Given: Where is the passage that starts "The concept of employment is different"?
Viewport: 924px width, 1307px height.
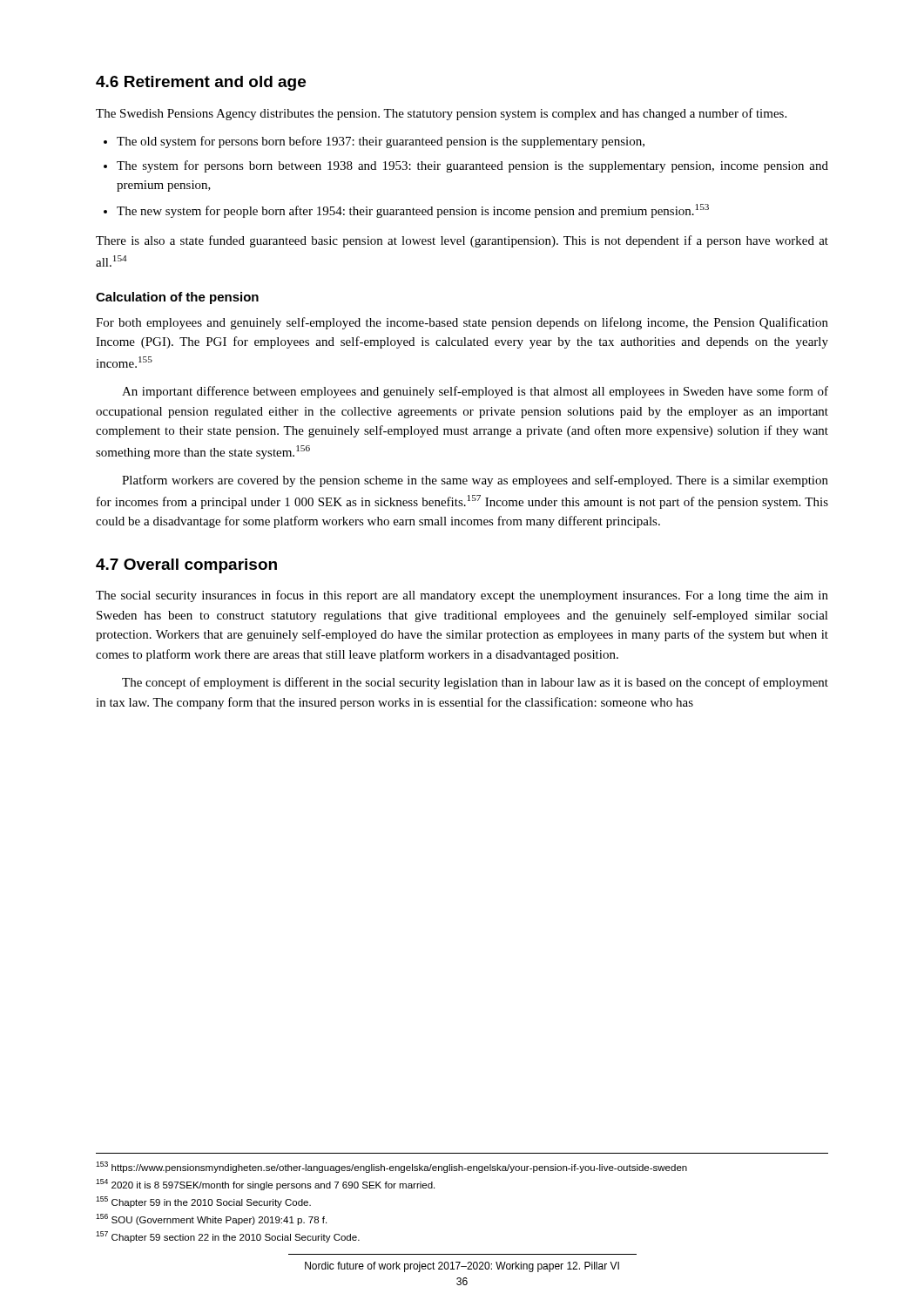Looking at the screenshot, I should pyautogui.click(x=462, y=692).
